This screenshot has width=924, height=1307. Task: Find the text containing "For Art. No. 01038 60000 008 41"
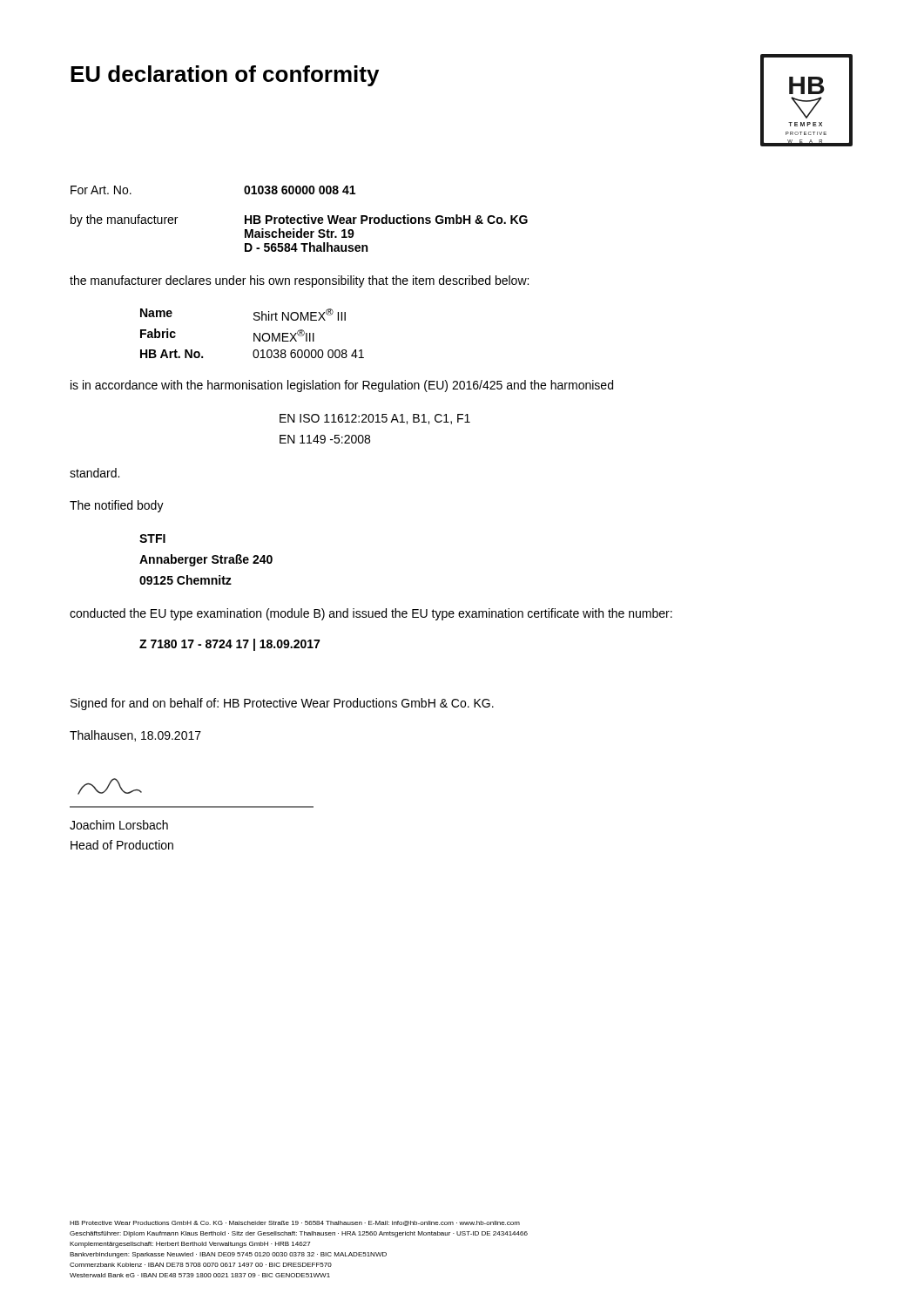(x=104, y=190)
